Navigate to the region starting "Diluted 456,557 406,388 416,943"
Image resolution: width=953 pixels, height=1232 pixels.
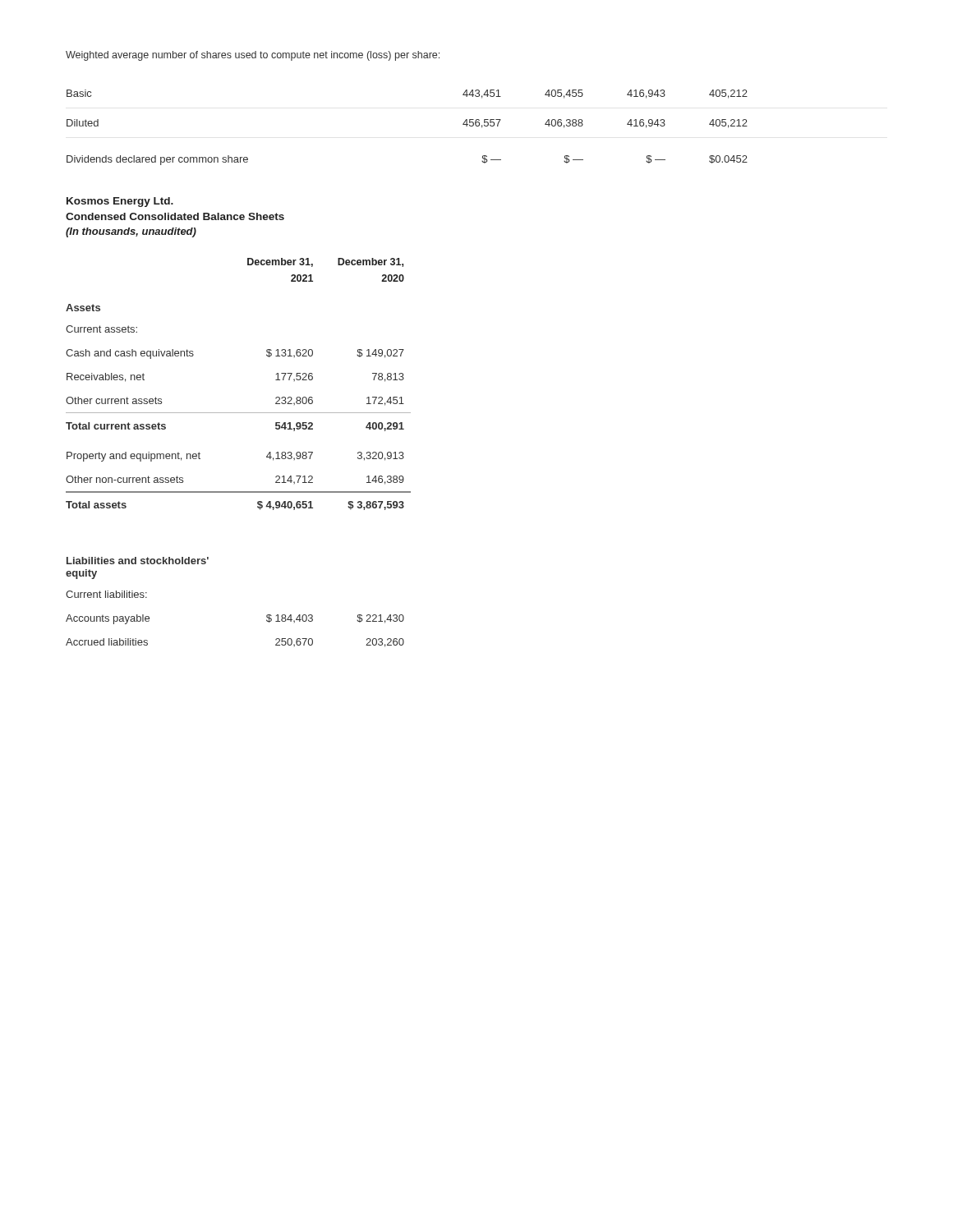[x=476, y=123]
